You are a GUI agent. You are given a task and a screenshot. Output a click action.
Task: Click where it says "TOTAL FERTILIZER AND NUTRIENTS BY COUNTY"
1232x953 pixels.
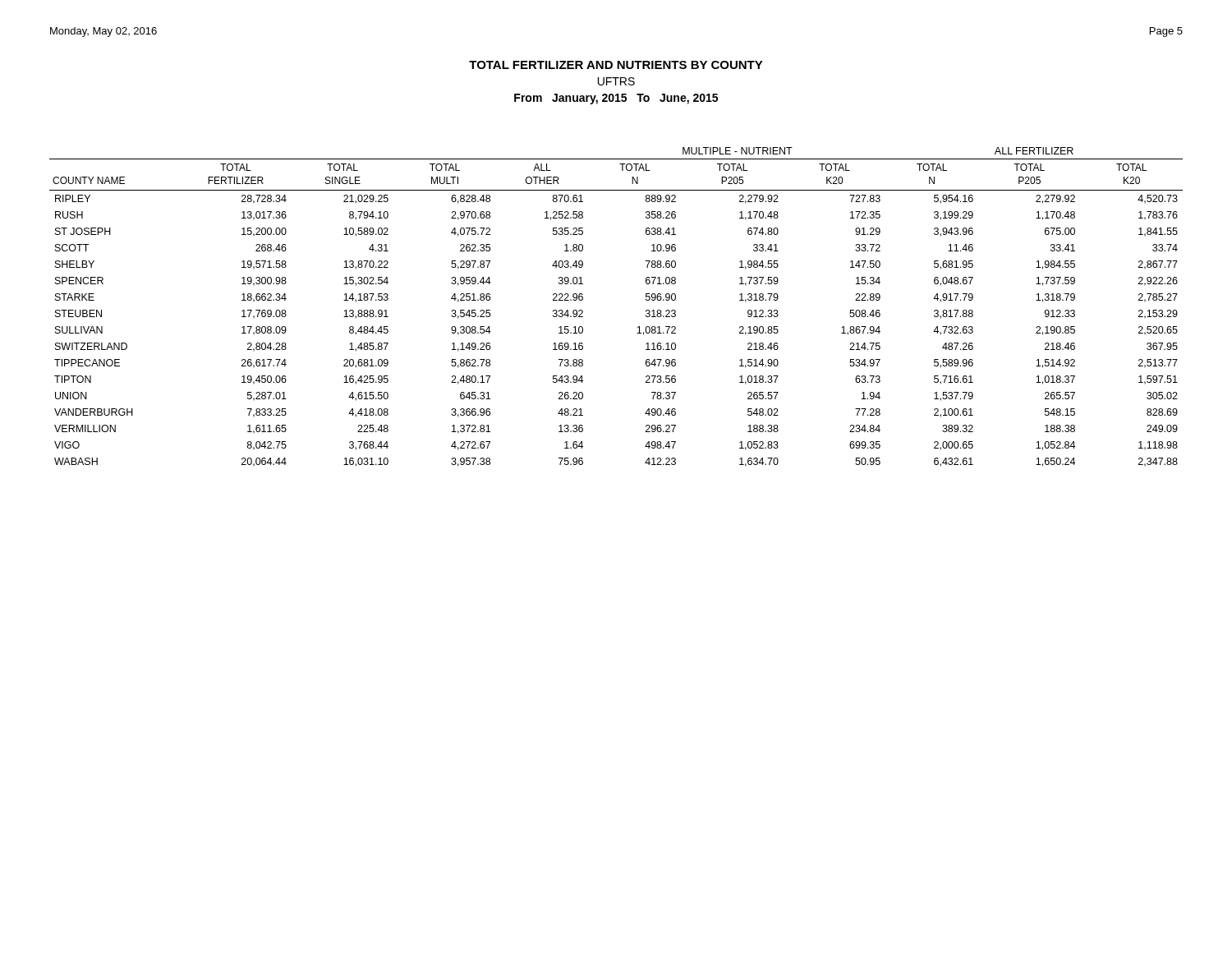point(616,64)
